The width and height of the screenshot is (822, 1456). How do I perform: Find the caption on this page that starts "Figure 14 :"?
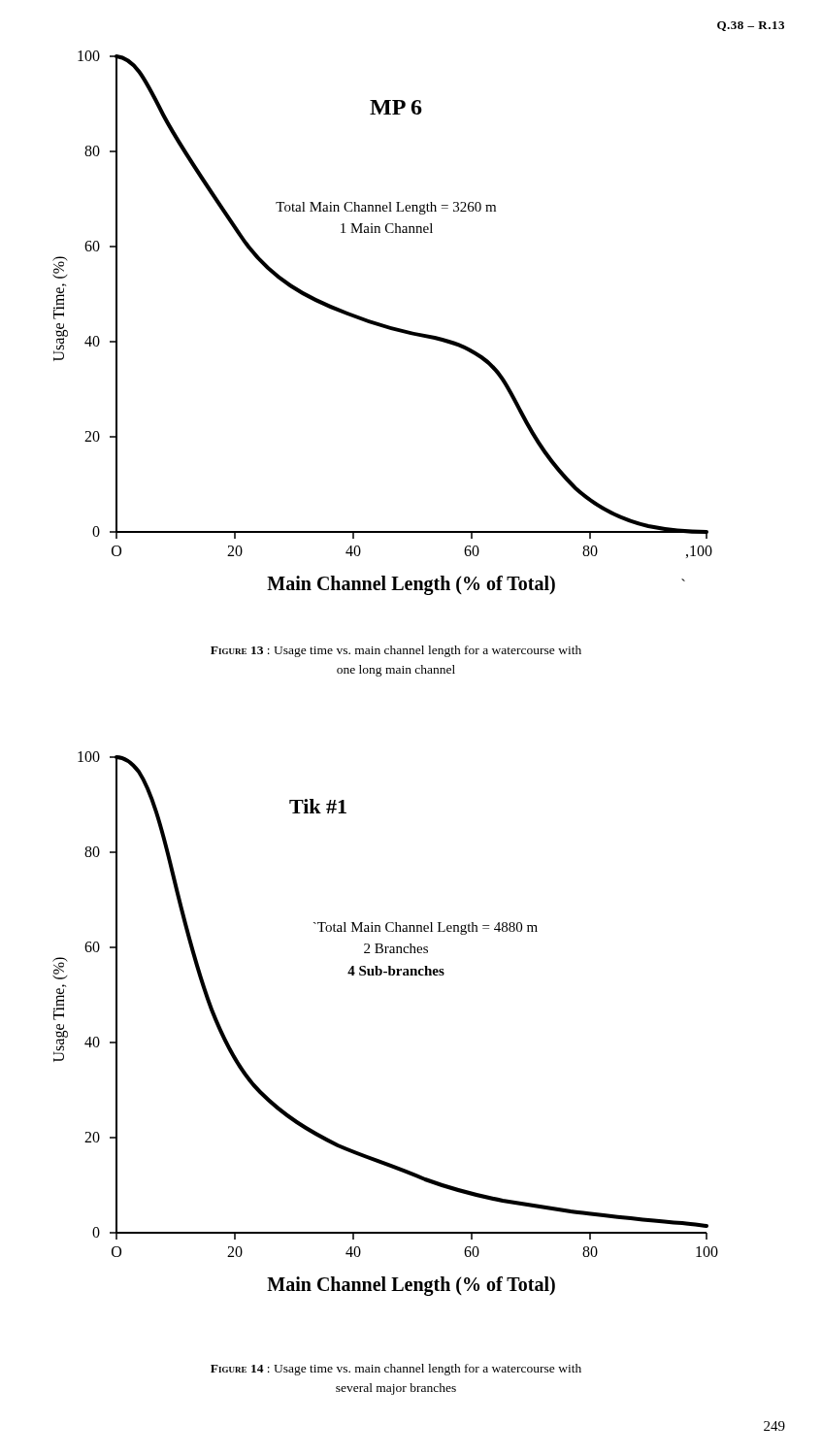(396, 1378)
